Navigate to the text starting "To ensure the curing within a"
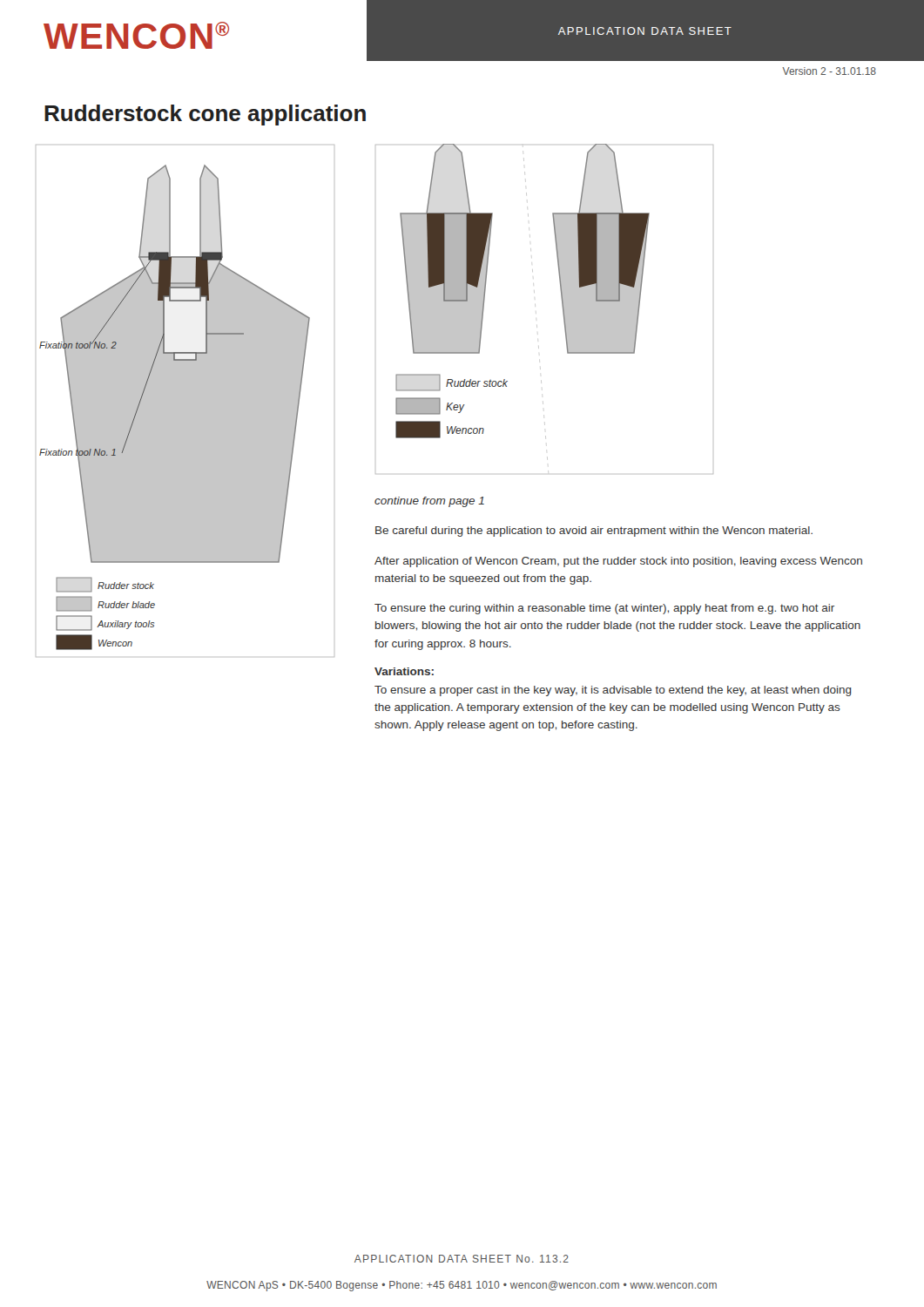 (623, 626)
